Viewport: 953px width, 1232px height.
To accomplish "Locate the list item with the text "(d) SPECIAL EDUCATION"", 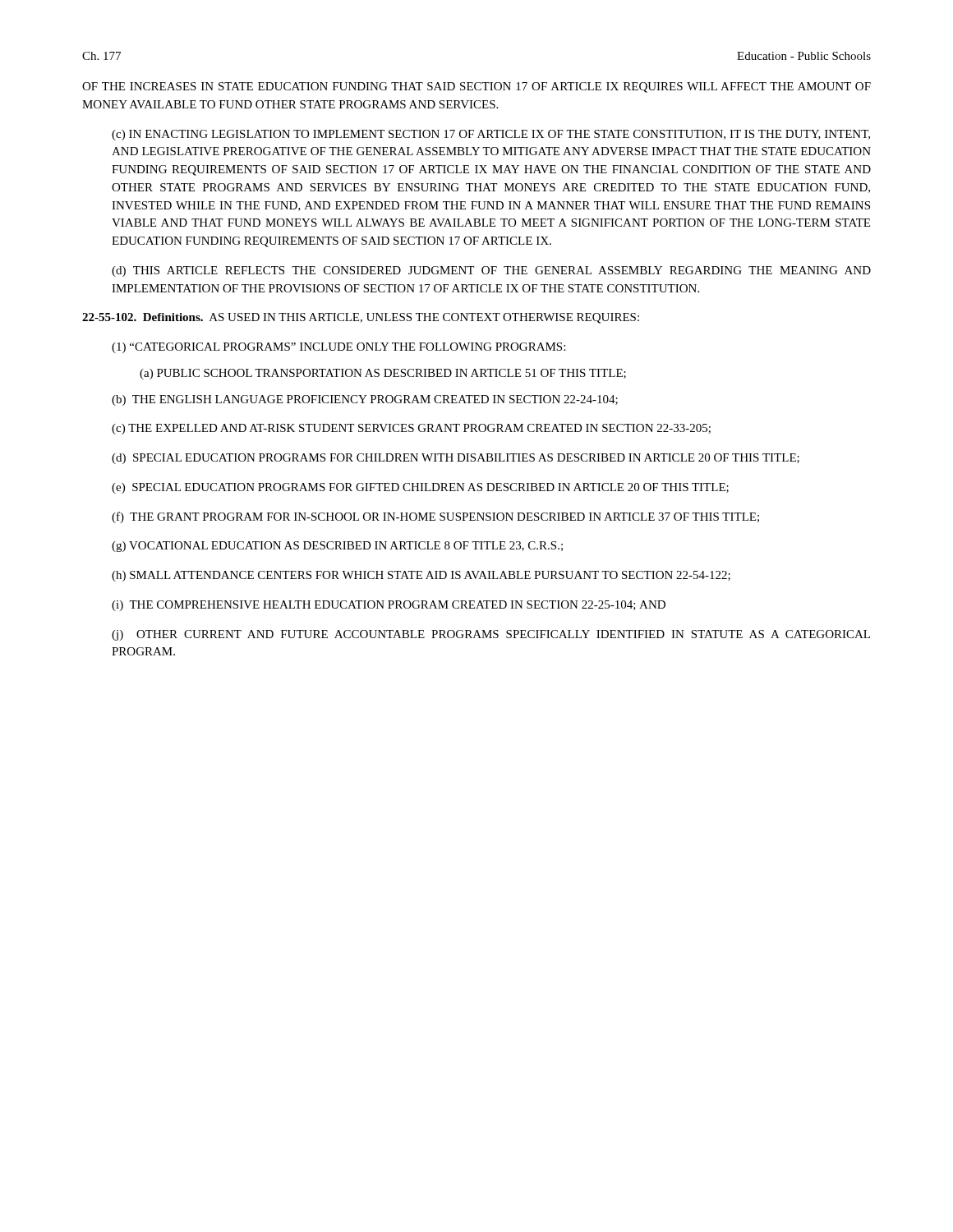I will click(x=456, y=458).
